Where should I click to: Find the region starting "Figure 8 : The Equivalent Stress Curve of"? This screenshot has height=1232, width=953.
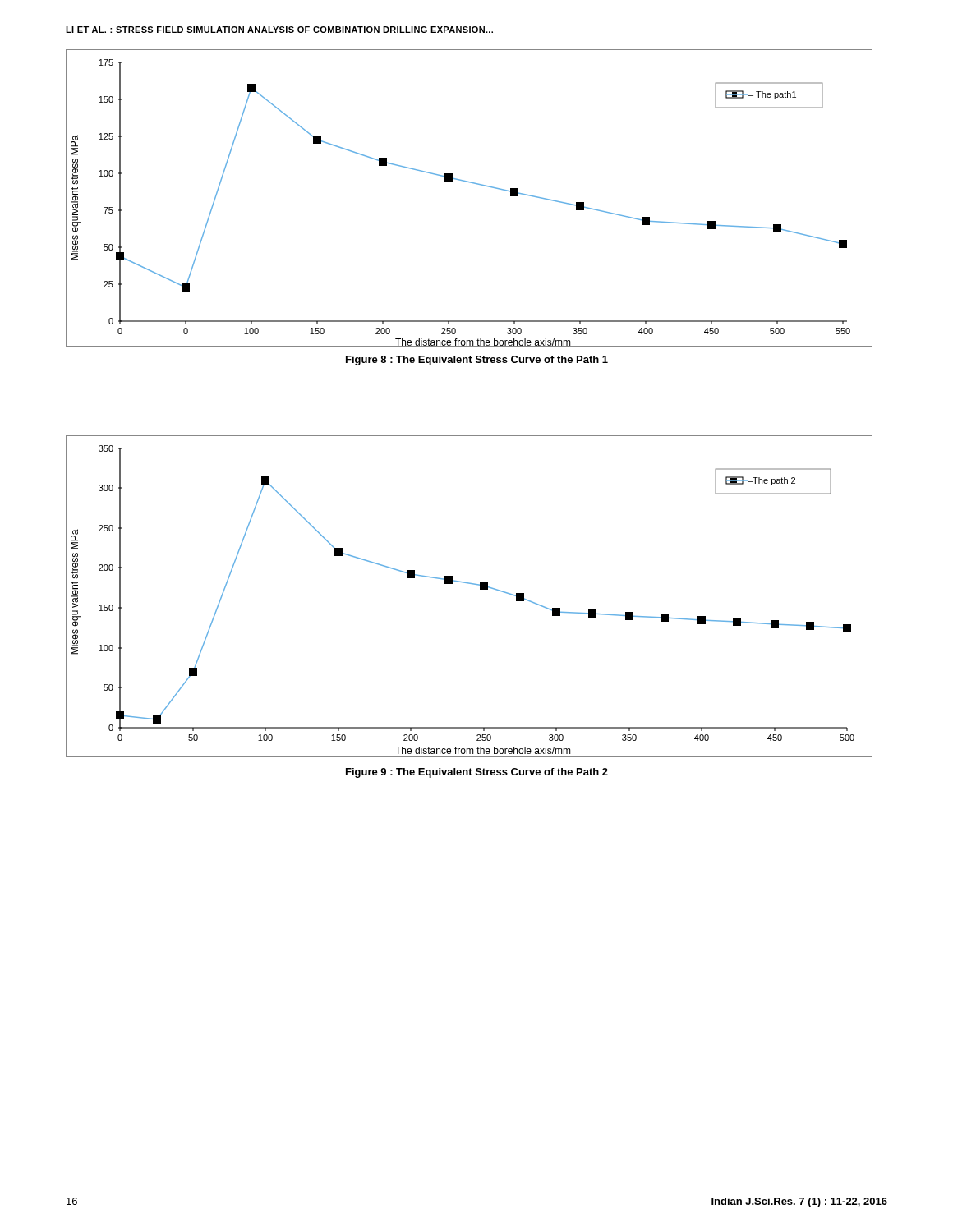click(476, 359)
